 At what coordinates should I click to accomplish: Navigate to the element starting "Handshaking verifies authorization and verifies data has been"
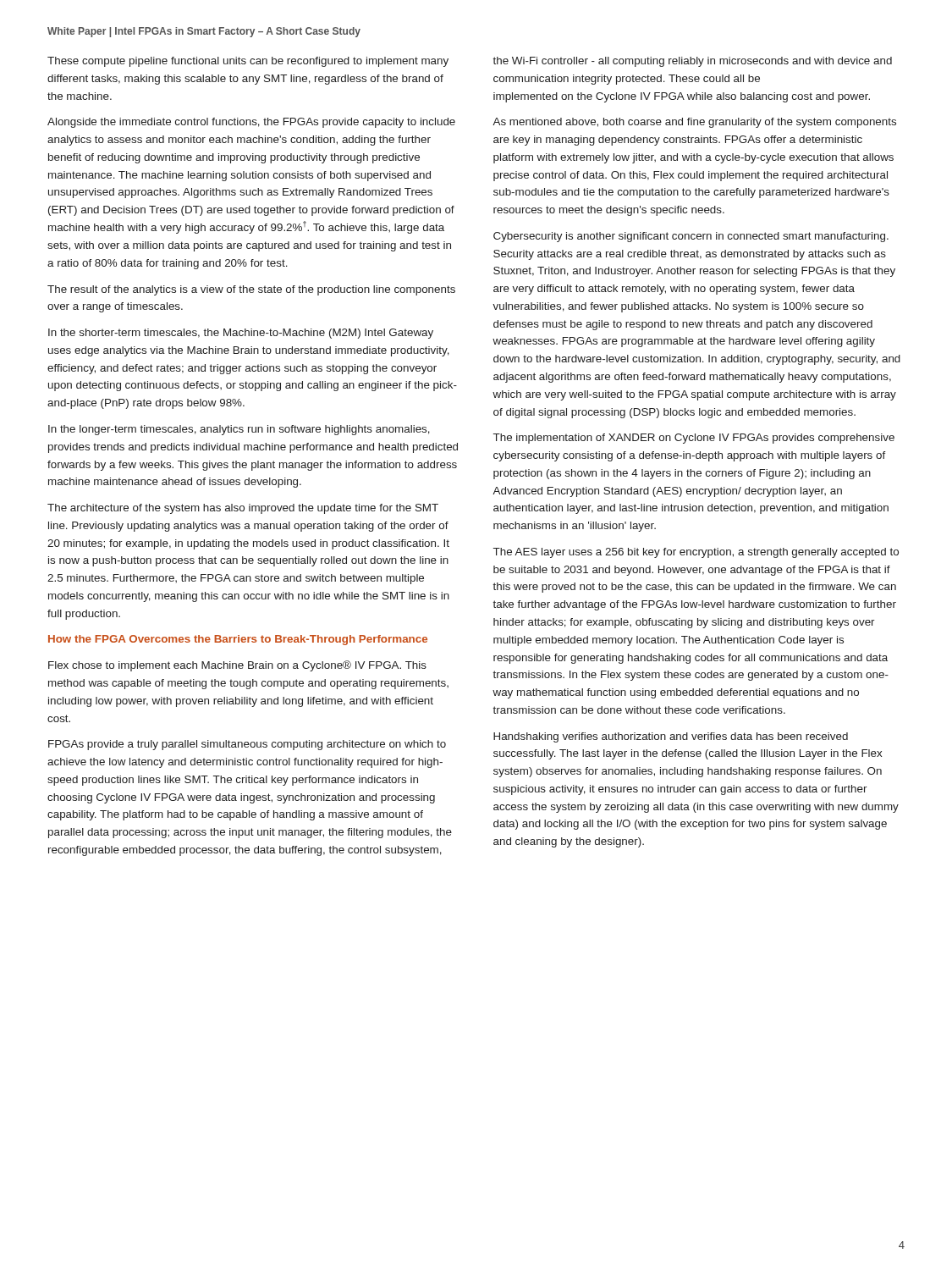point(699,789)
